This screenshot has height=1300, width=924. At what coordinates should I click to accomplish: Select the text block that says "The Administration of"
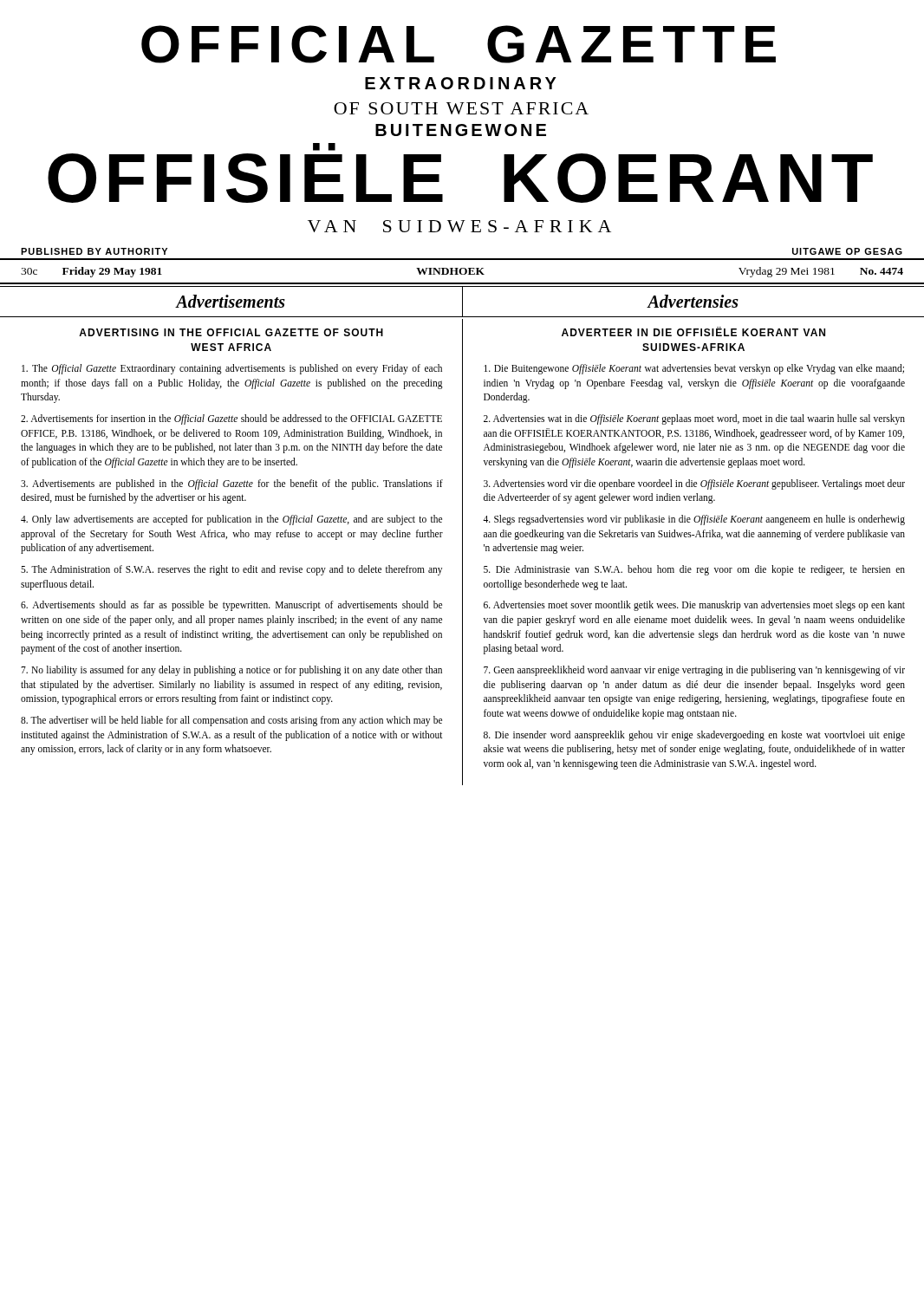pyautogui.click(x=232, y=577)
